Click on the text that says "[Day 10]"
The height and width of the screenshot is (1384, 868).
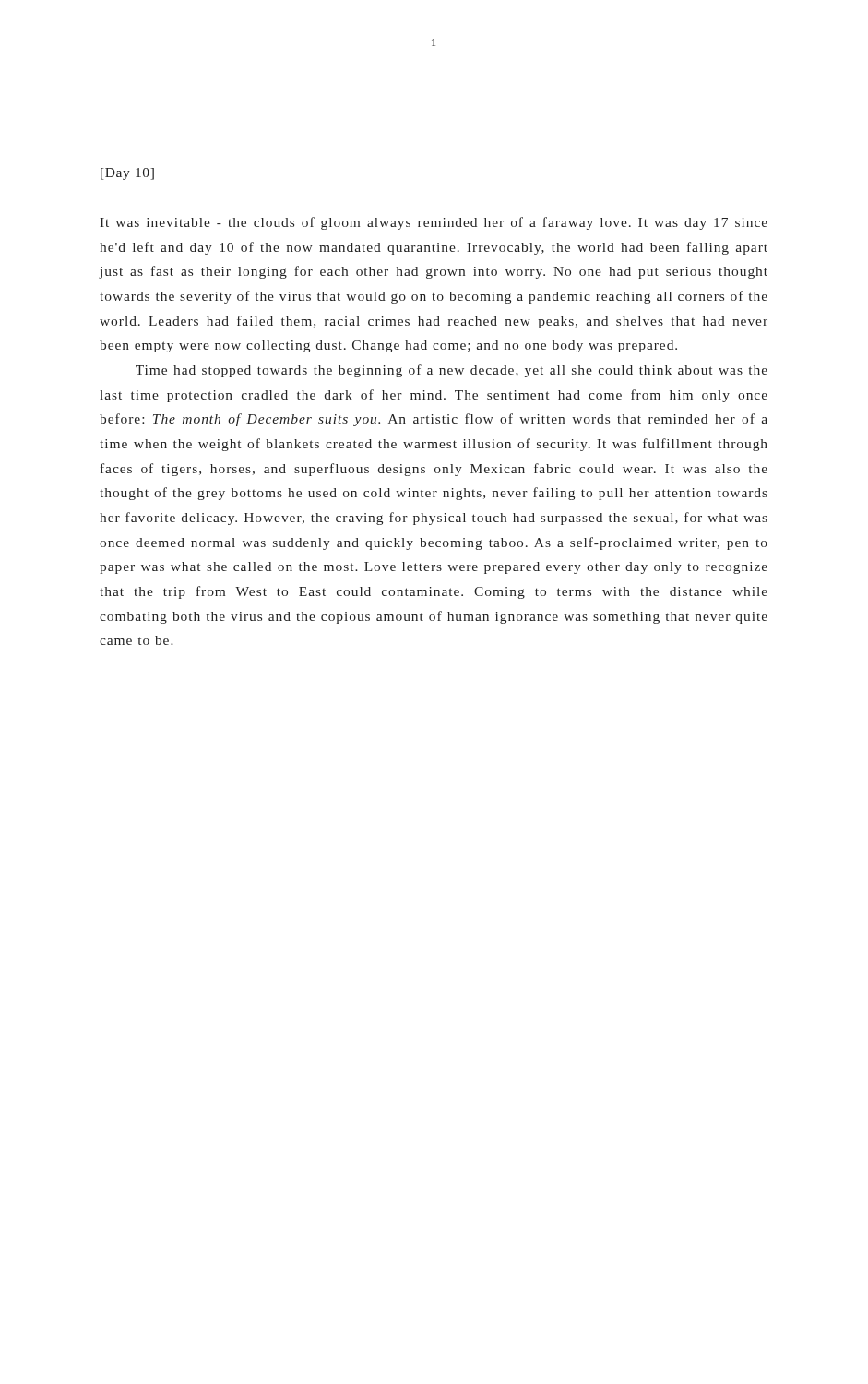tap(128, 172)
